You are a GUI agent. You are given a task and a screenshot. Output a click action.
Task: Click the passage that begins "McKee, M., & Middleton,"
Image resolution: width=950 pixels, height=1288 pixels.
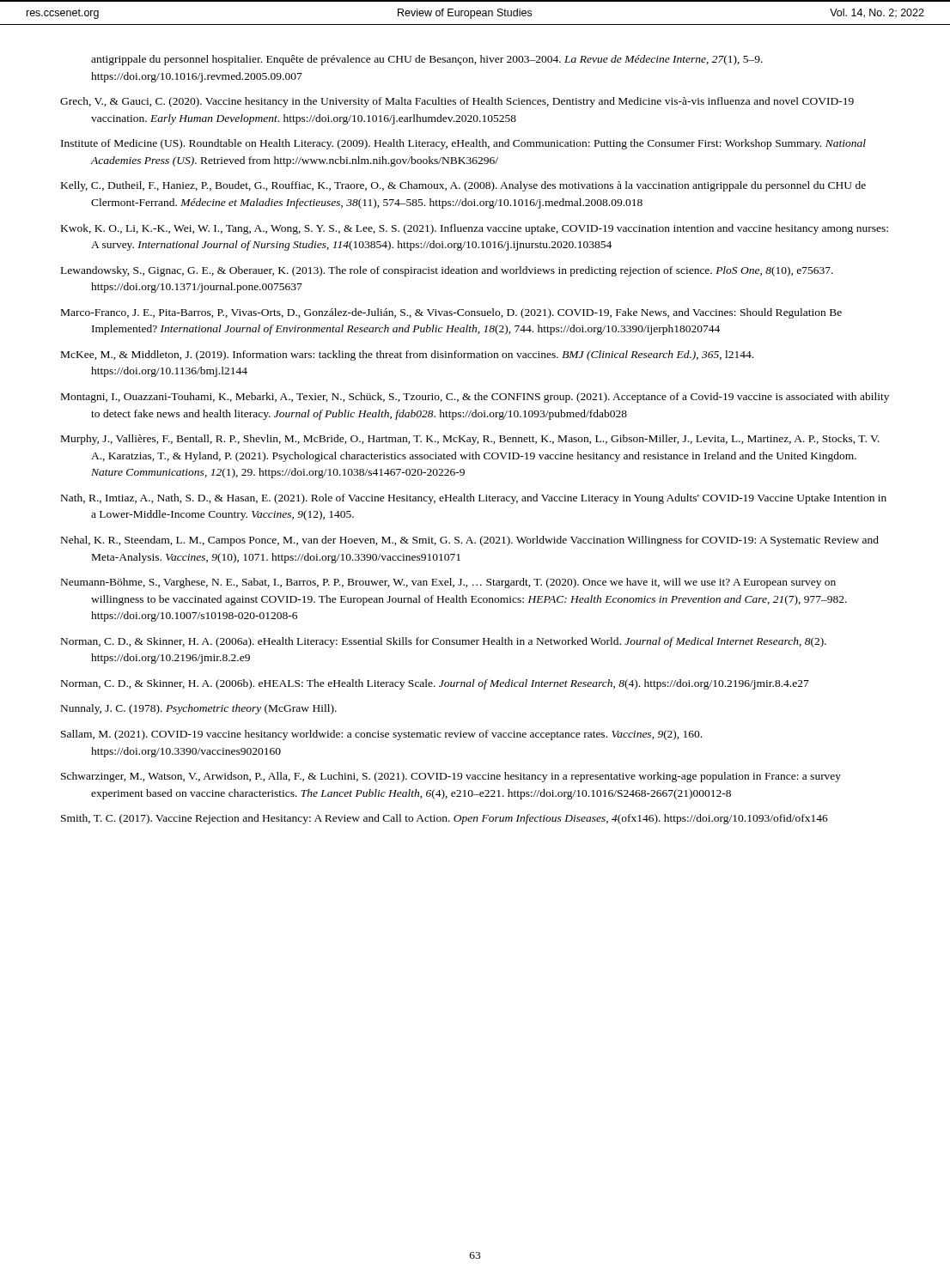(x=407, y=363)
